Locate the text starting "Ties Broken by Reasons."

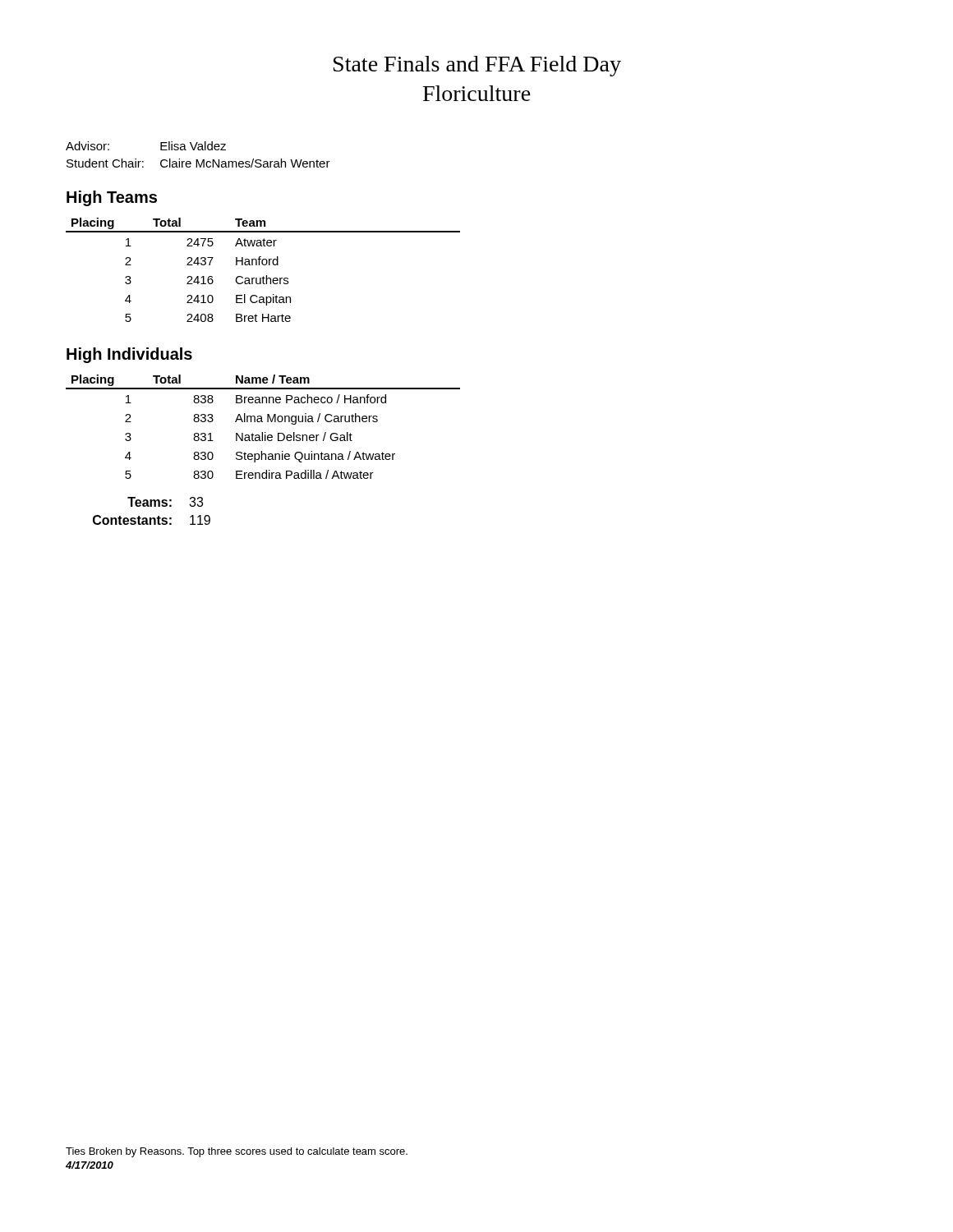point(237,1158)
